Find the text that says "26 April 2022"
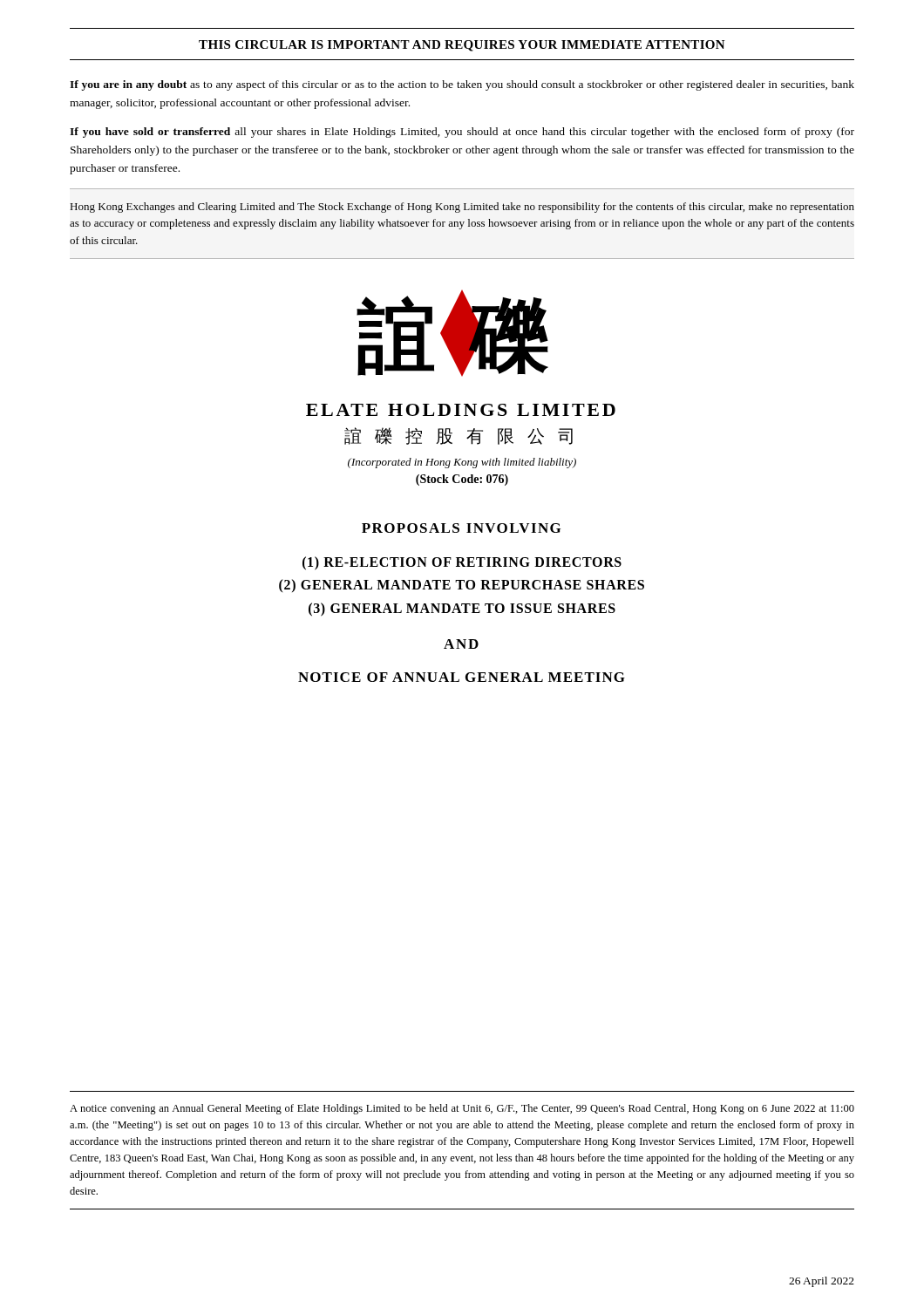Screen dimensions: 1308x924 tap(822, 1281)
